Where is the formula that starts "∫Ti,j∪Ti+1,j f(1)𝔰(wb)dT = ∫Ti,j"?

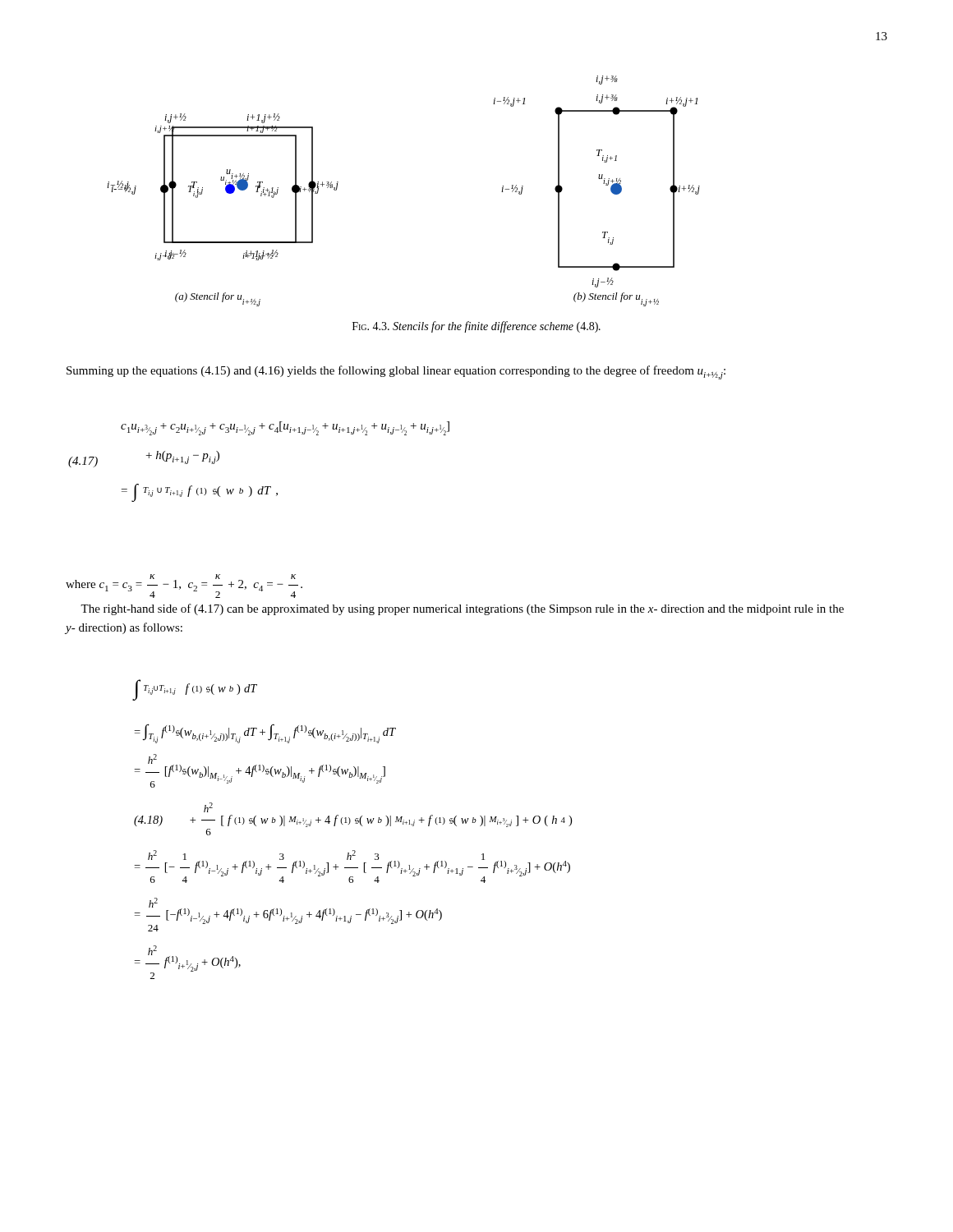click(460, 827)
